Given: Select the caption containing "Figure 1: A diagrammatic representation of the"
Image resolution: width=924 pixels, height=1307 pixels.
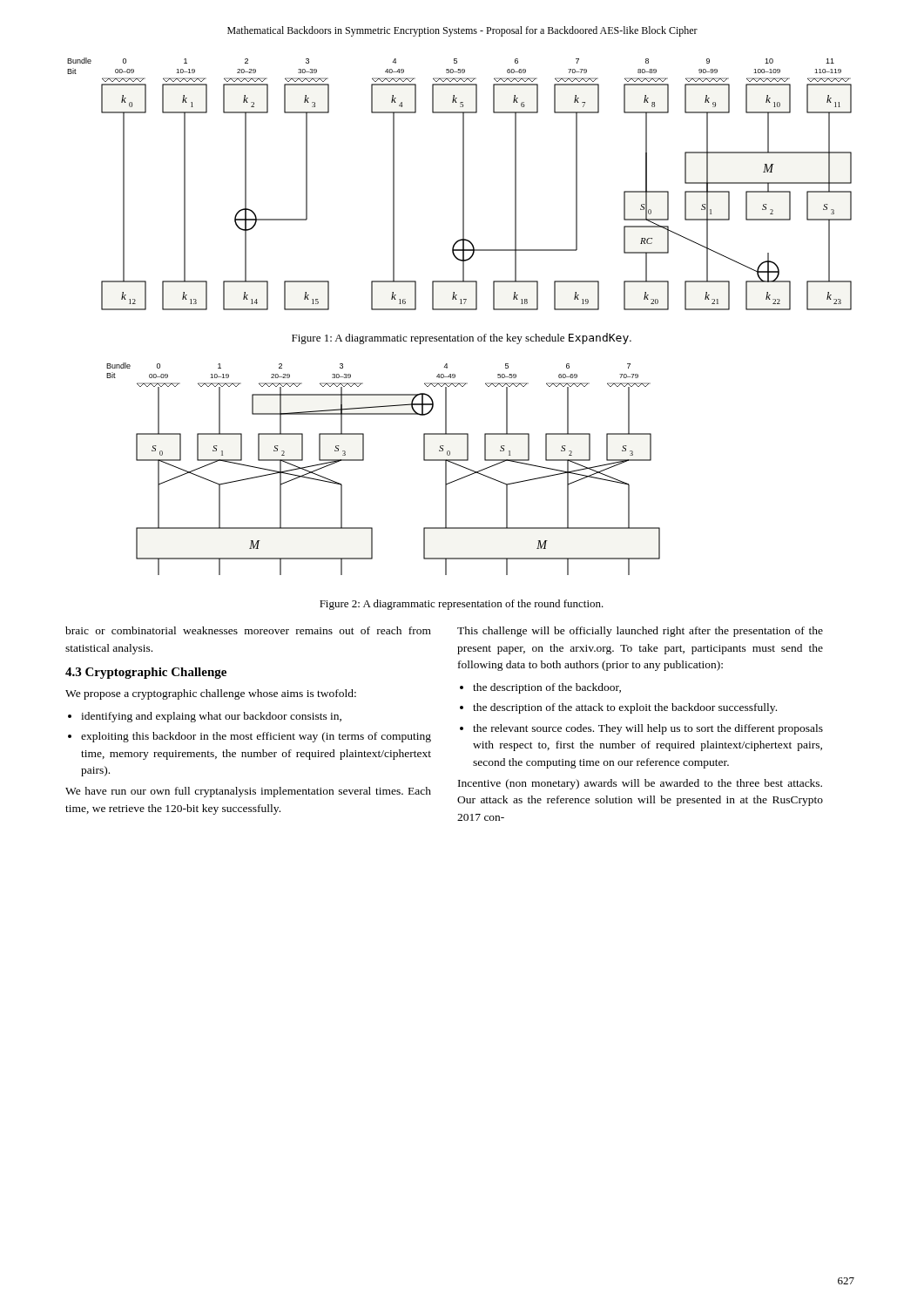Looking at the screenshot, I should coord(462,338).
